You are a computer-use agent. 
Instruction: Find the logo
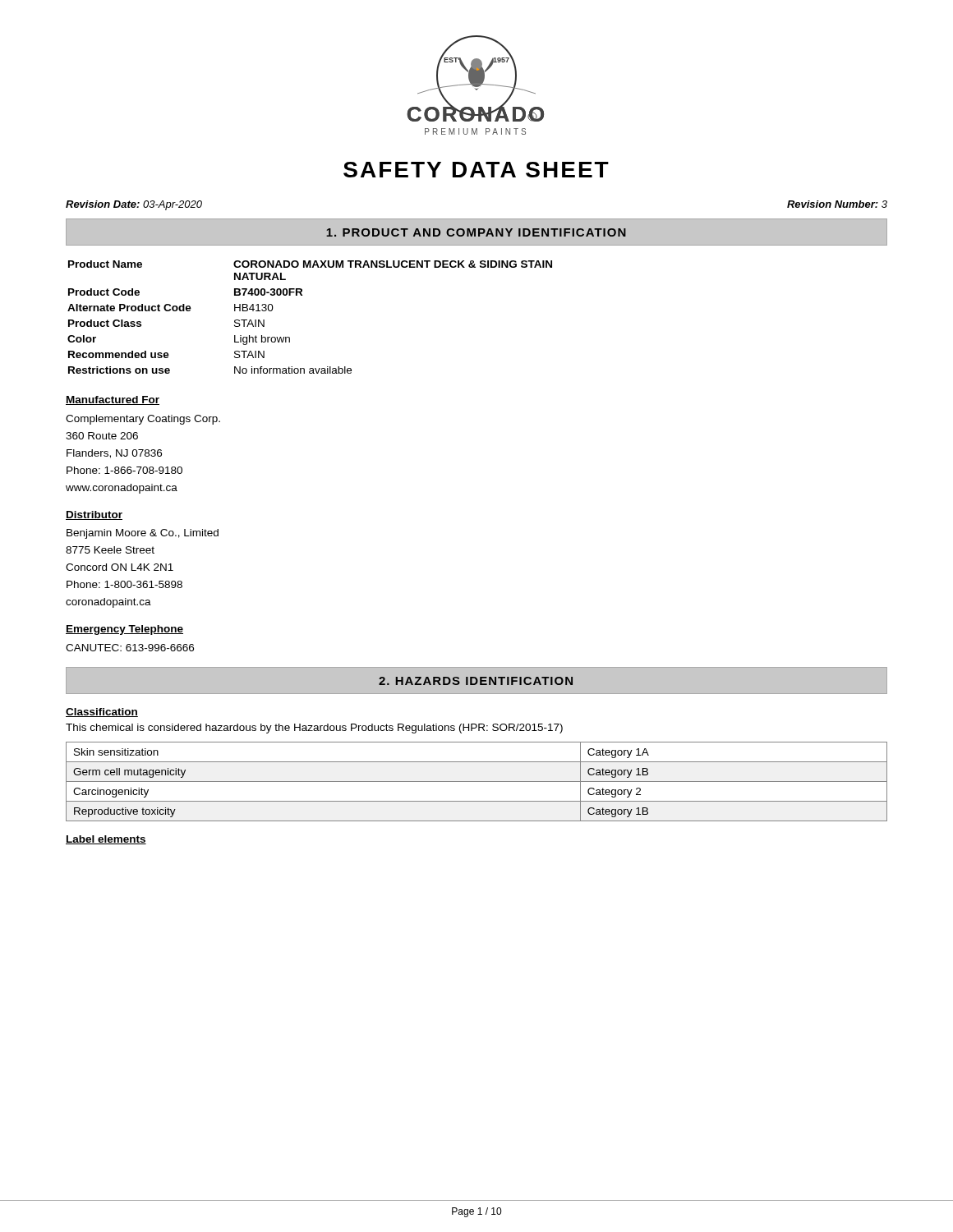(x=476, y=87)
